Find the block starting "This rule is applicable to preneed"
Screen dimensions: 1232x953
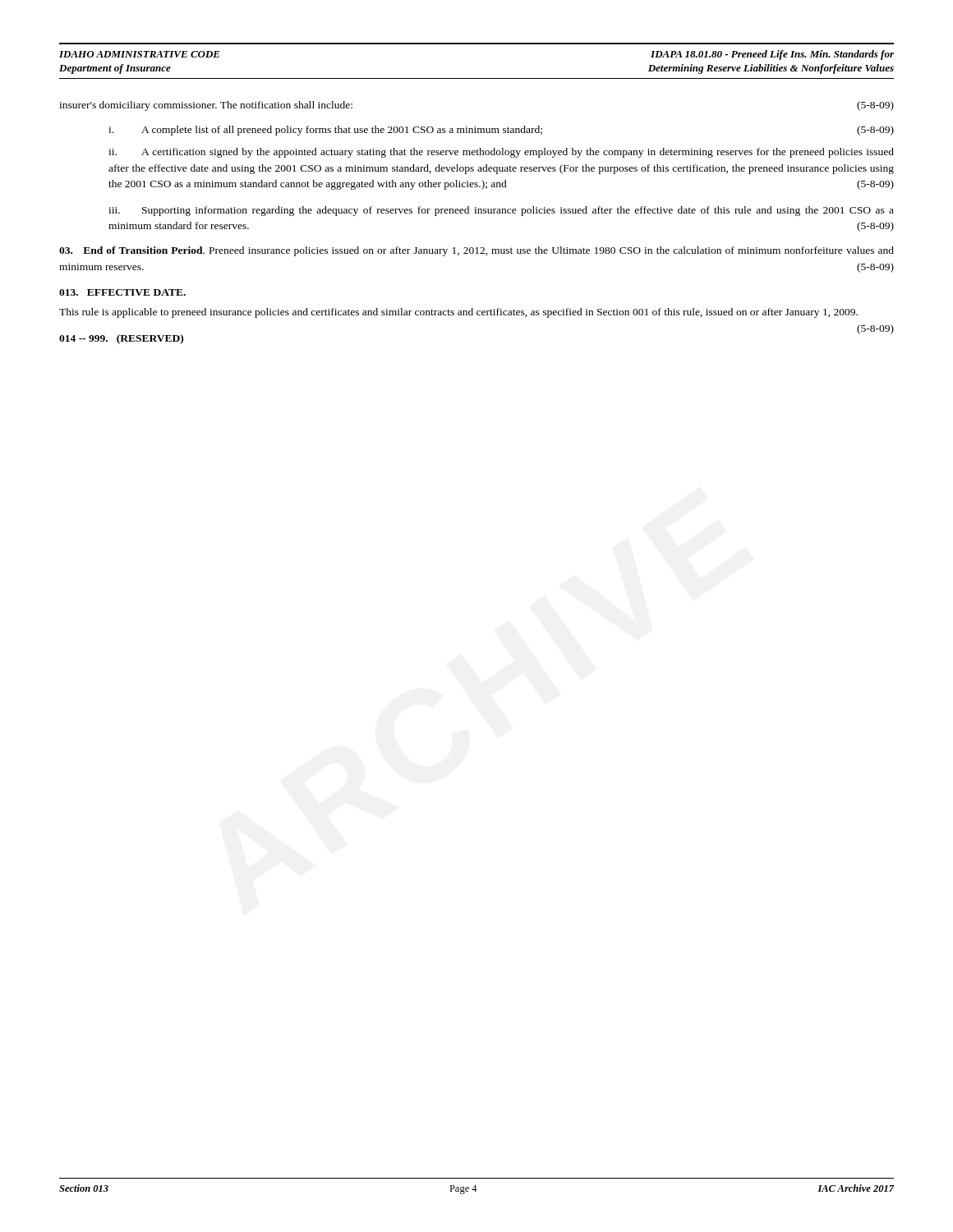[x=476, y=313]
